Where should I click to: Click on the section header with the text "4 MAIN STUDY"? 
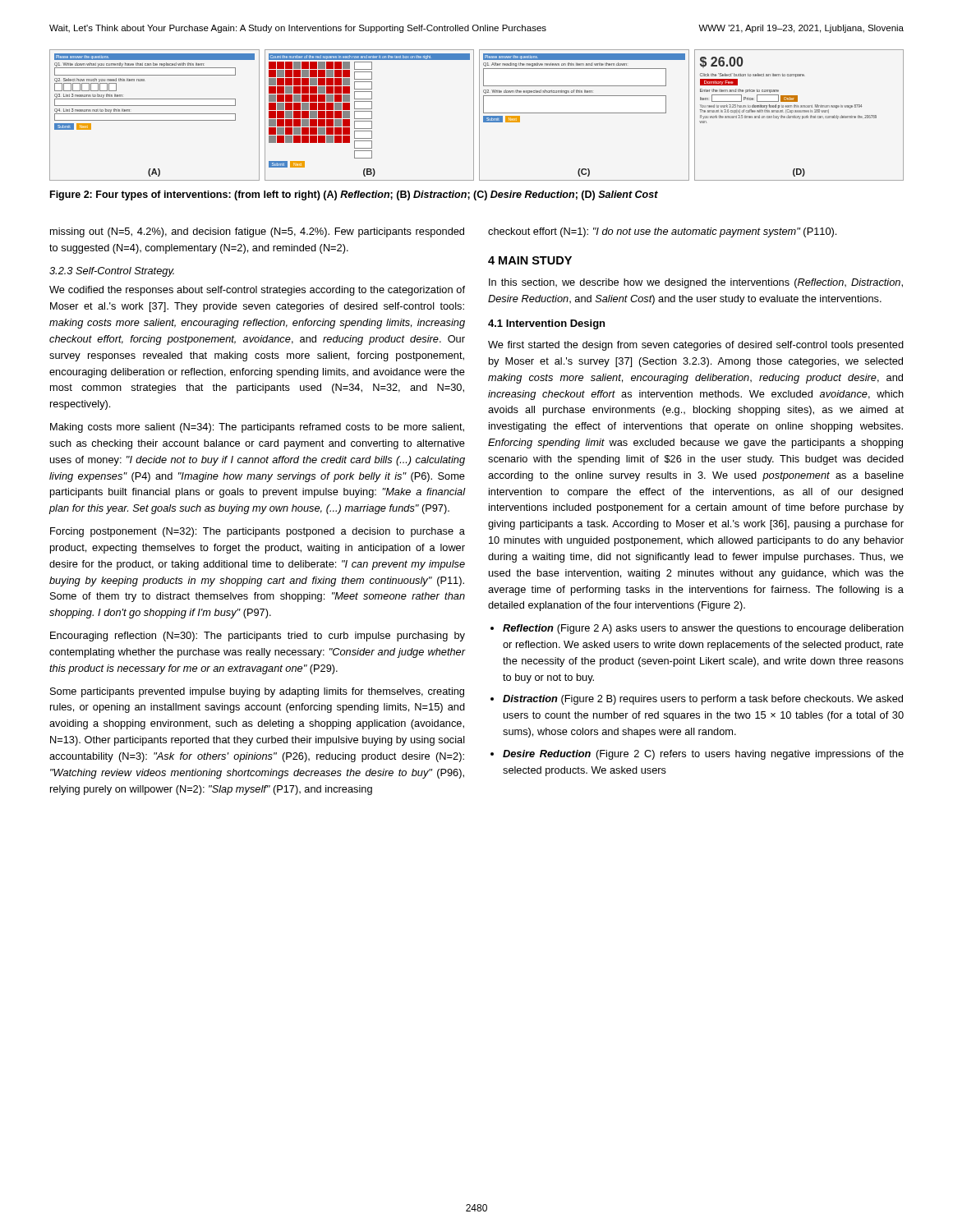pyautogui.click(x=530, y=260)
